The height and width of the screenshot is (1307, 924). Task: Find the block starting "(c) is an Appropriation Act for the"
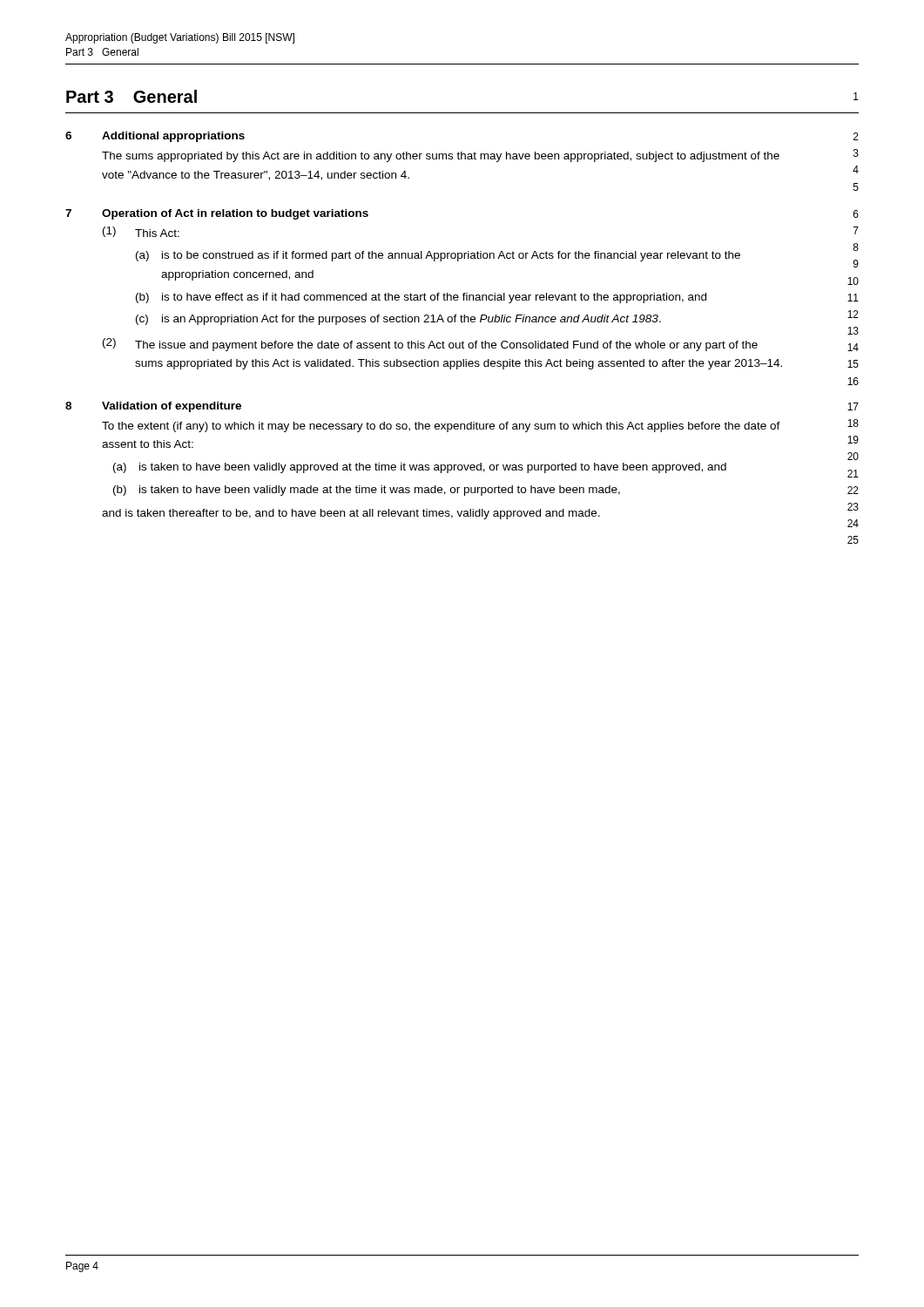pyautogui.click(x=398, y=319)
